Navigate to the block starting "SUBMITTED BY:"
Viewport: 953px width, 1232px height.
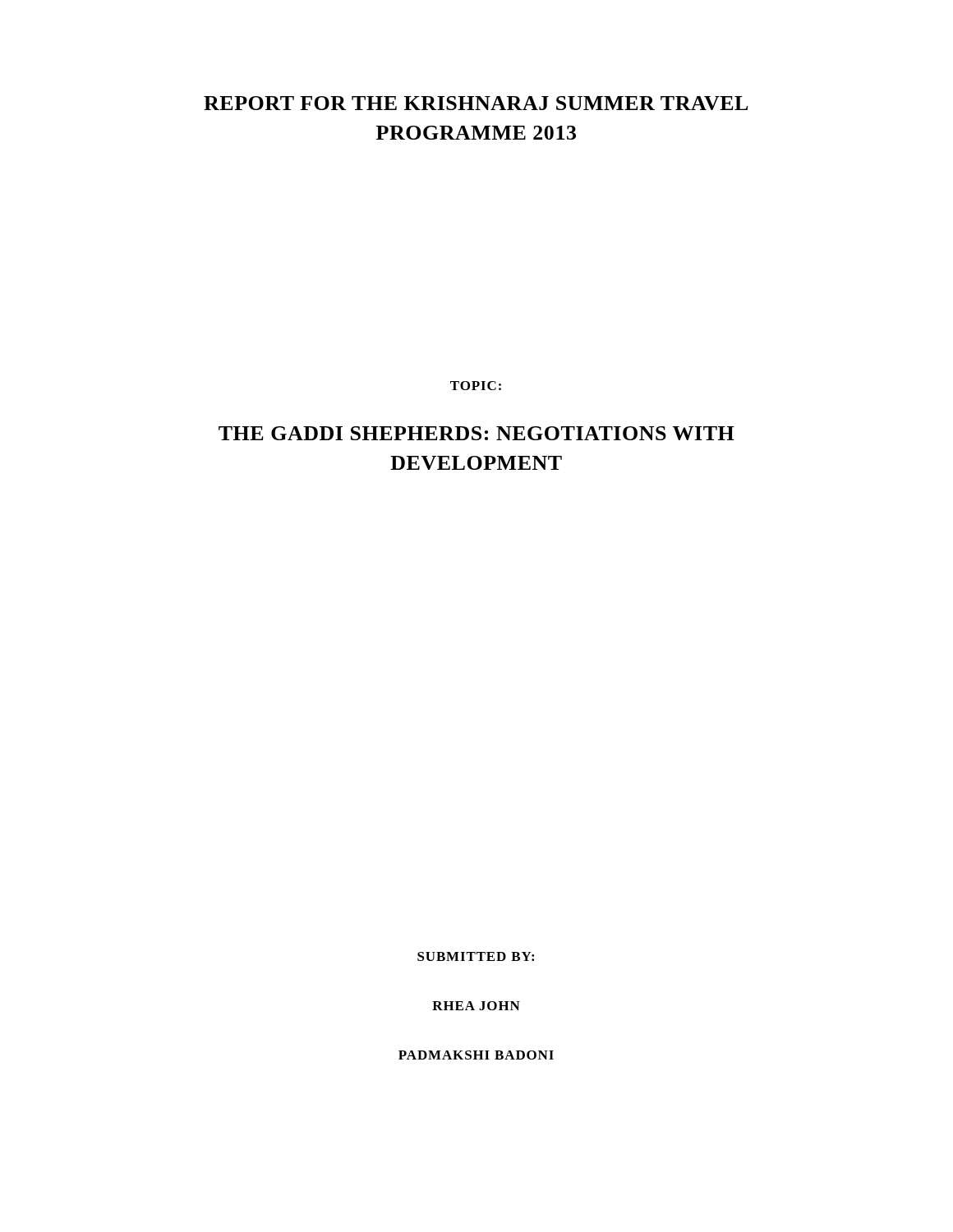(x=476, y=956)
